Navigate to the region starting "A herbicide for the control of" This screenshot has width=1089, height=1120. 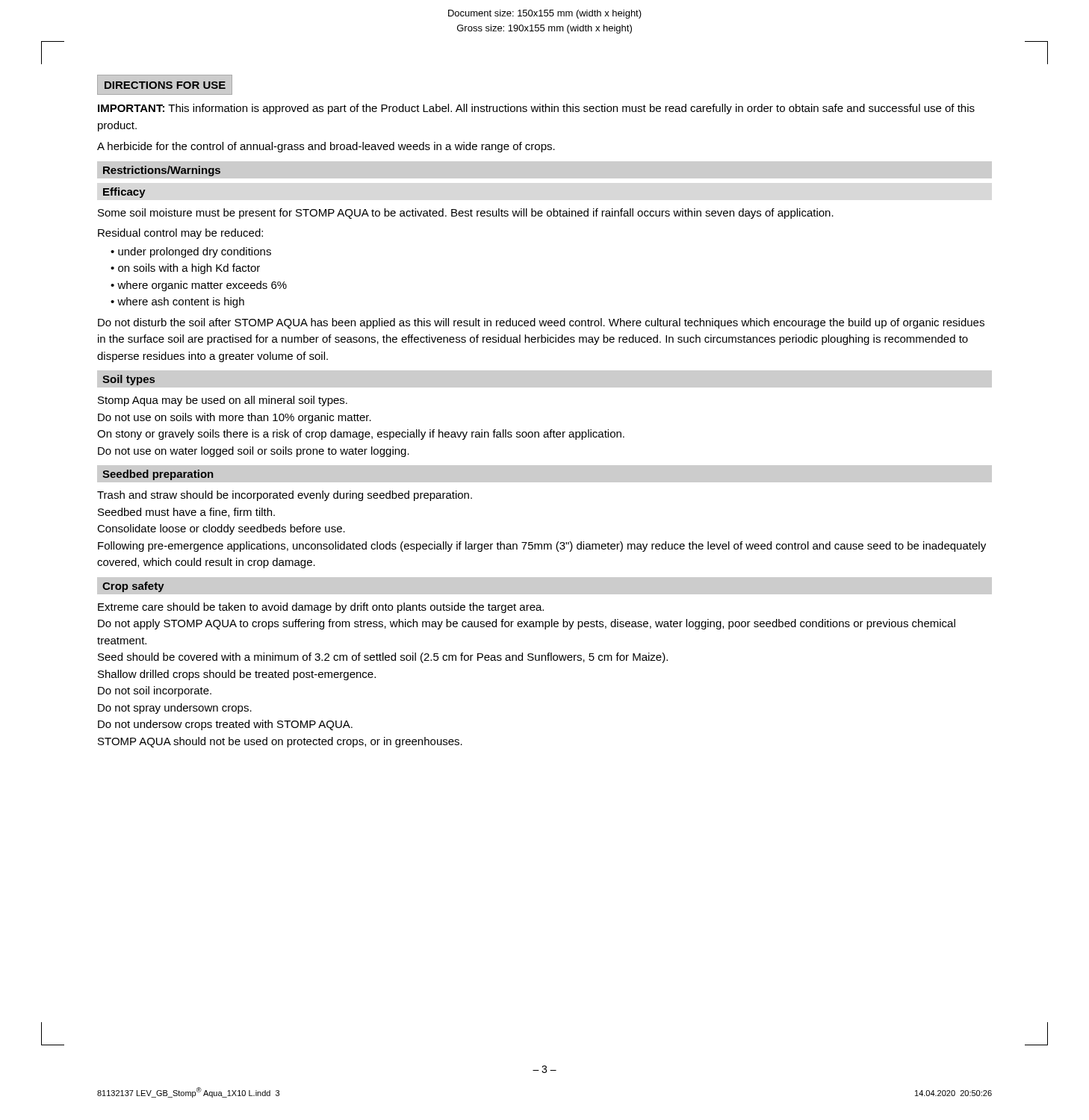[x=326, y=146]
